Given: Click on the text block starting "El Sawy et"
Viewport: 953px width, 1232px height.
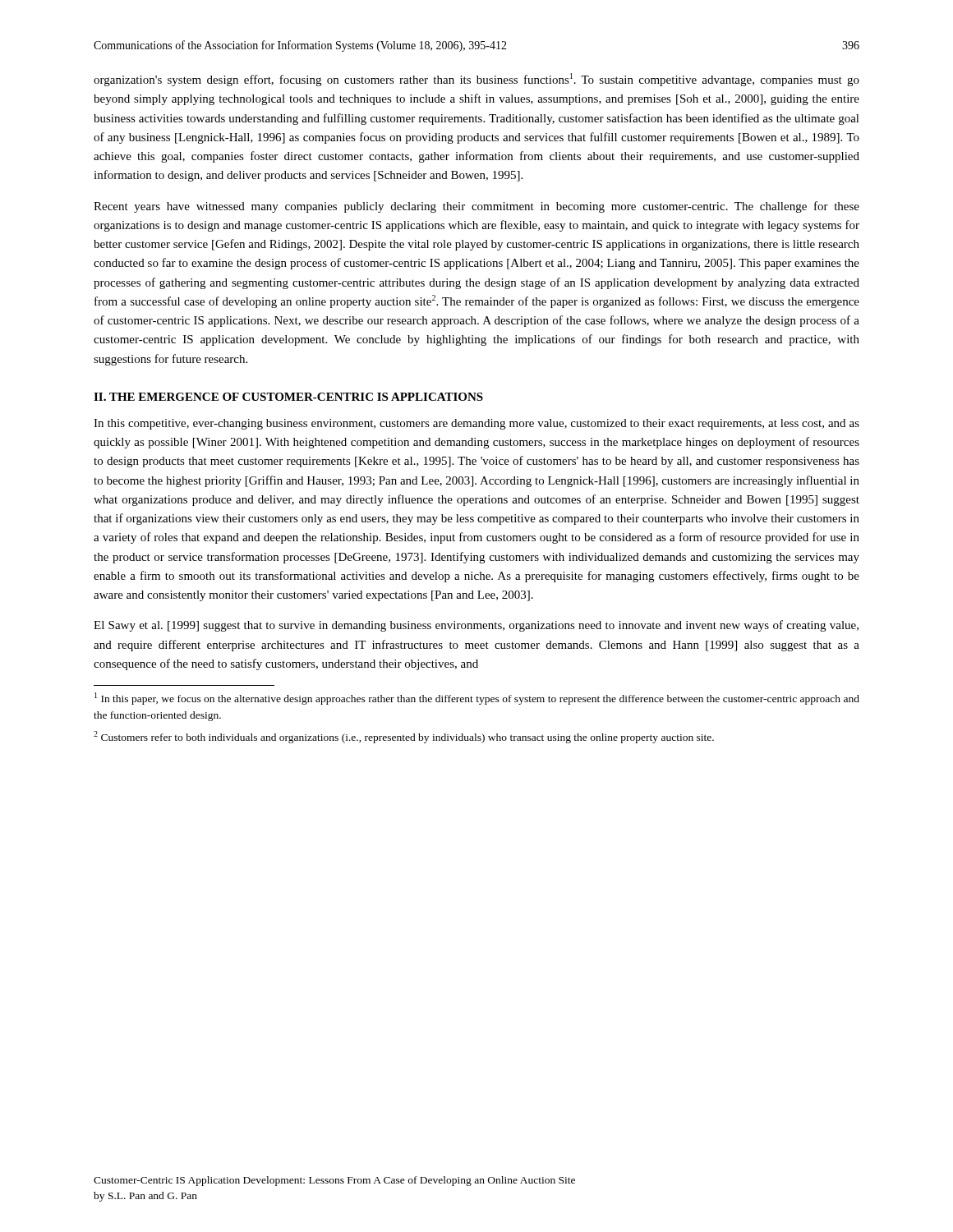Looking at the screenshot, I should click(x=476, y=644).
